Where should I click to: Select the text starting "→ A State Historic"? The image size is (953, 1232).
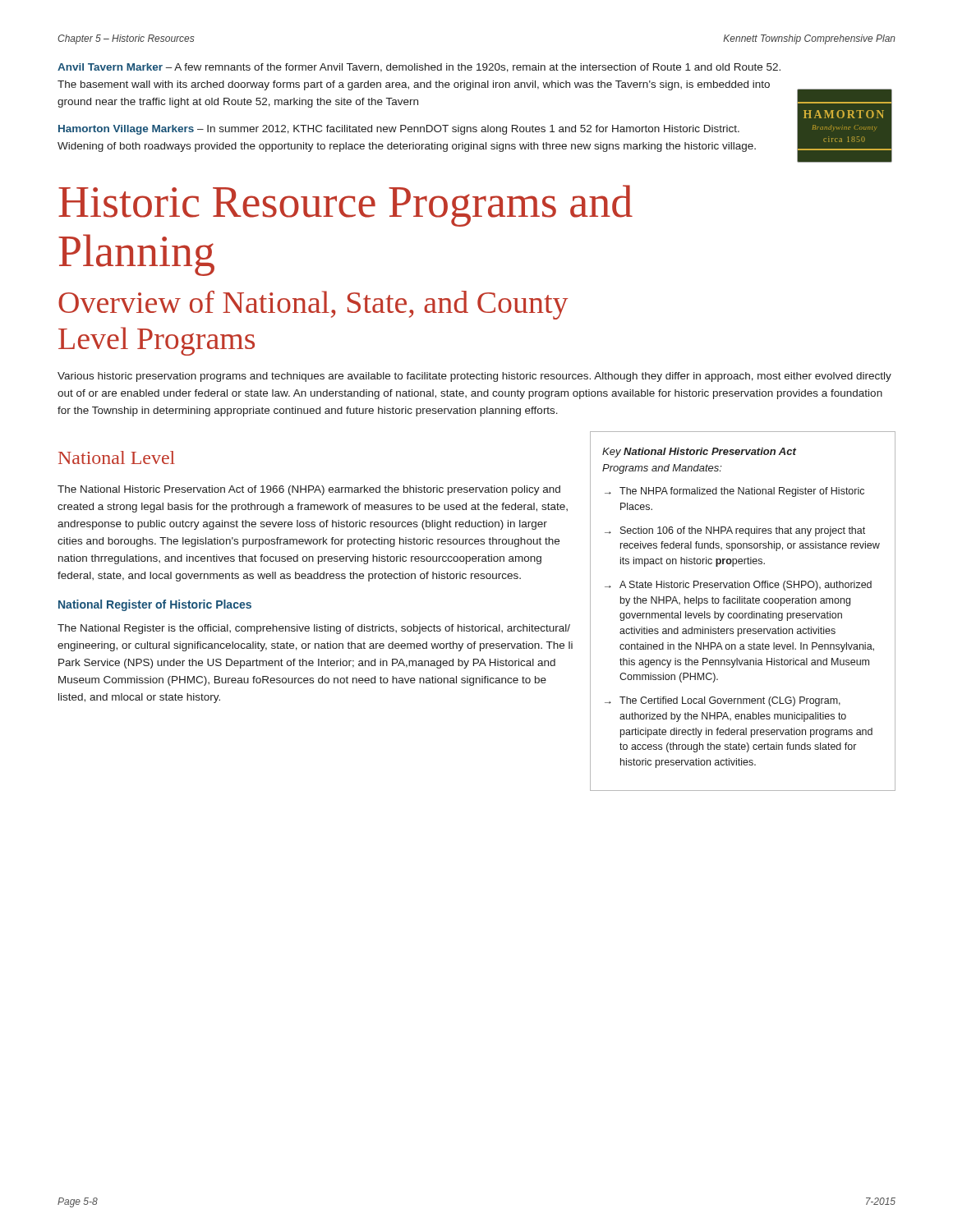point(742,631)
